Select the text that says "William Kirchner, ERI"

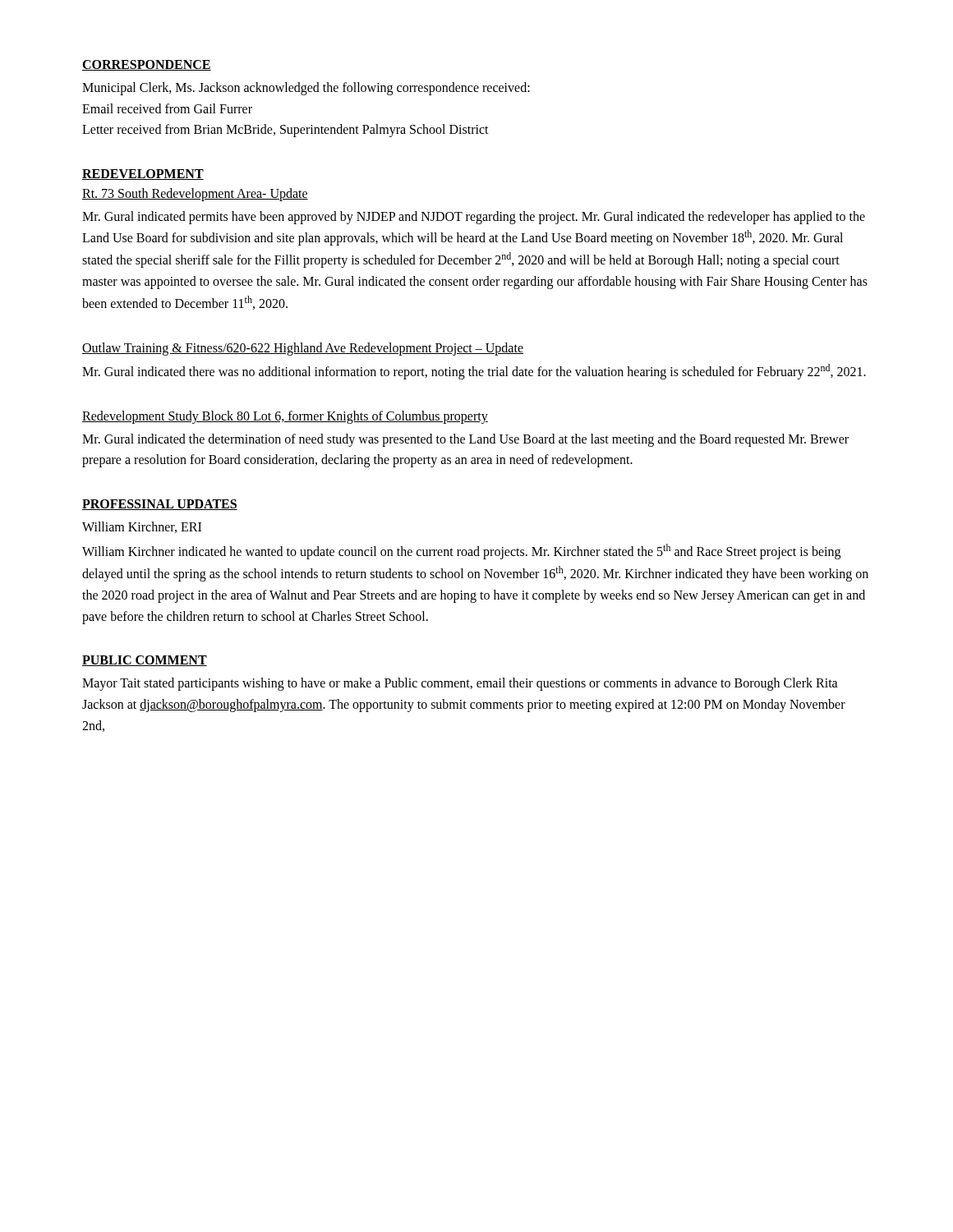(x=142, y=527)
